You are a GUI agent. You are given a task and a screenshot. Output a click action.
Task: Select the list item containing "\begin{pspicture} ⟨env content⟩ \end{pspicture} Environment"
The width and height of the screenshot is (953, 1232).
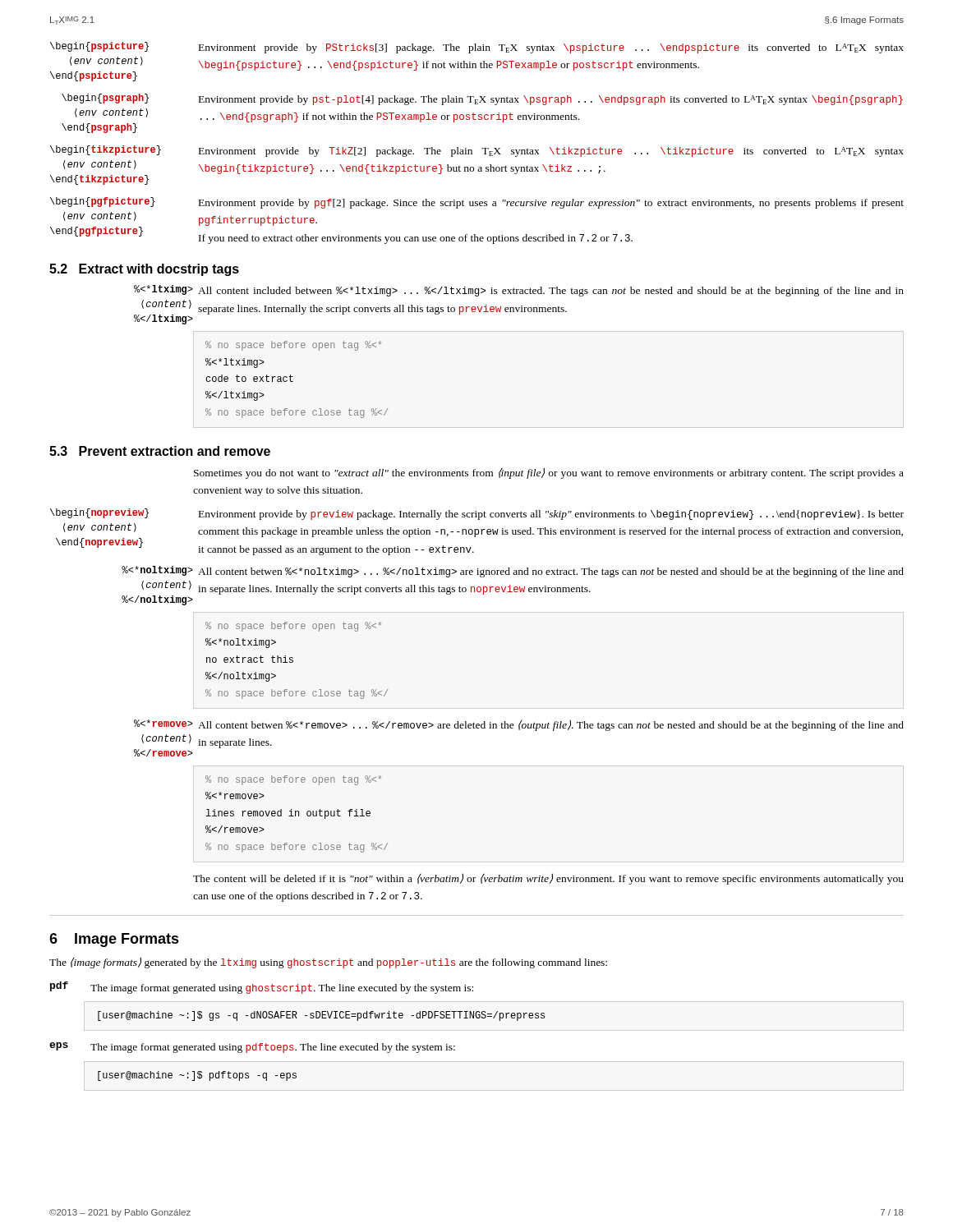476,62
